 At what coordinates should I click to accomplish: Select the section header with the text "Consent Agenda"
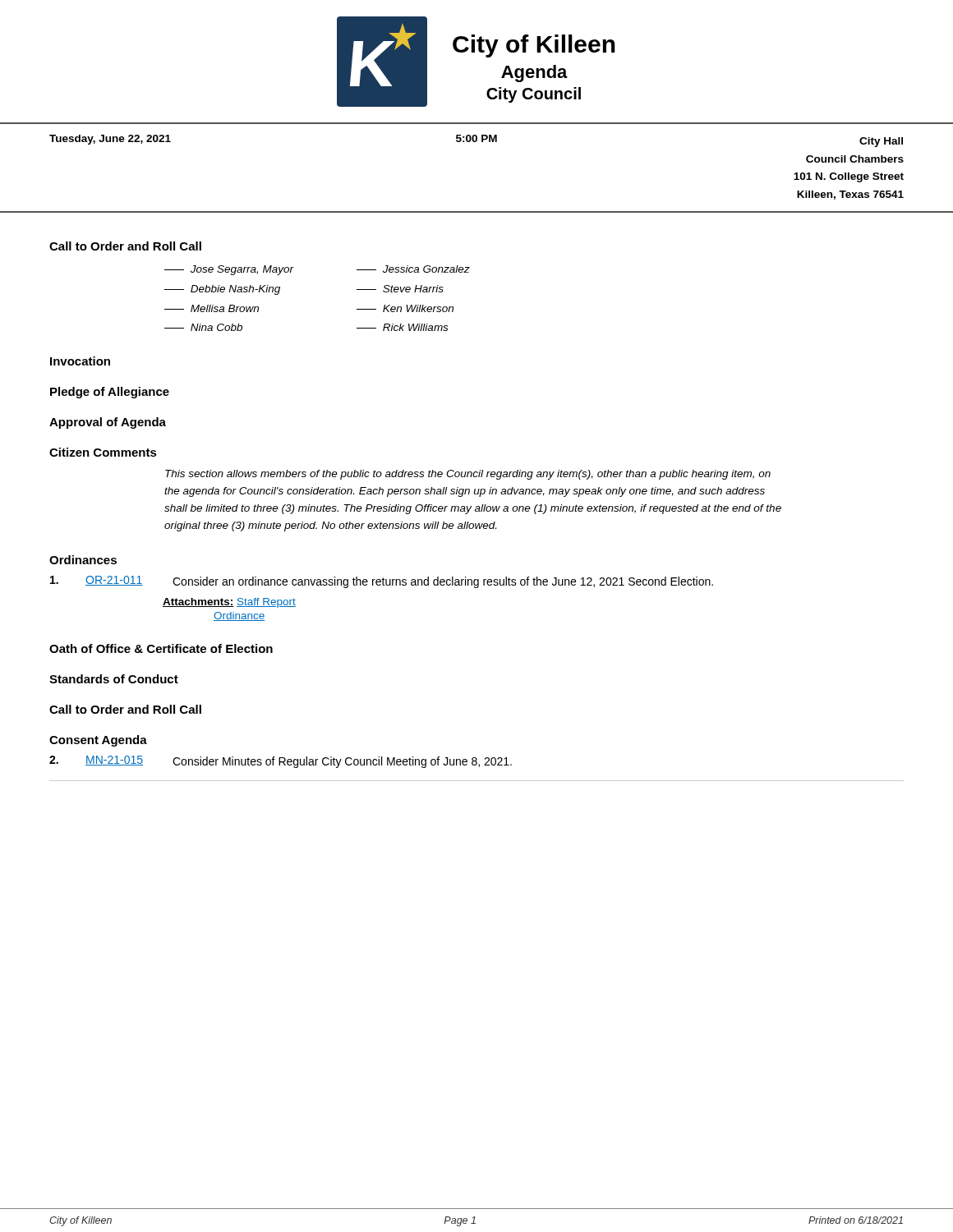(98, 739)
